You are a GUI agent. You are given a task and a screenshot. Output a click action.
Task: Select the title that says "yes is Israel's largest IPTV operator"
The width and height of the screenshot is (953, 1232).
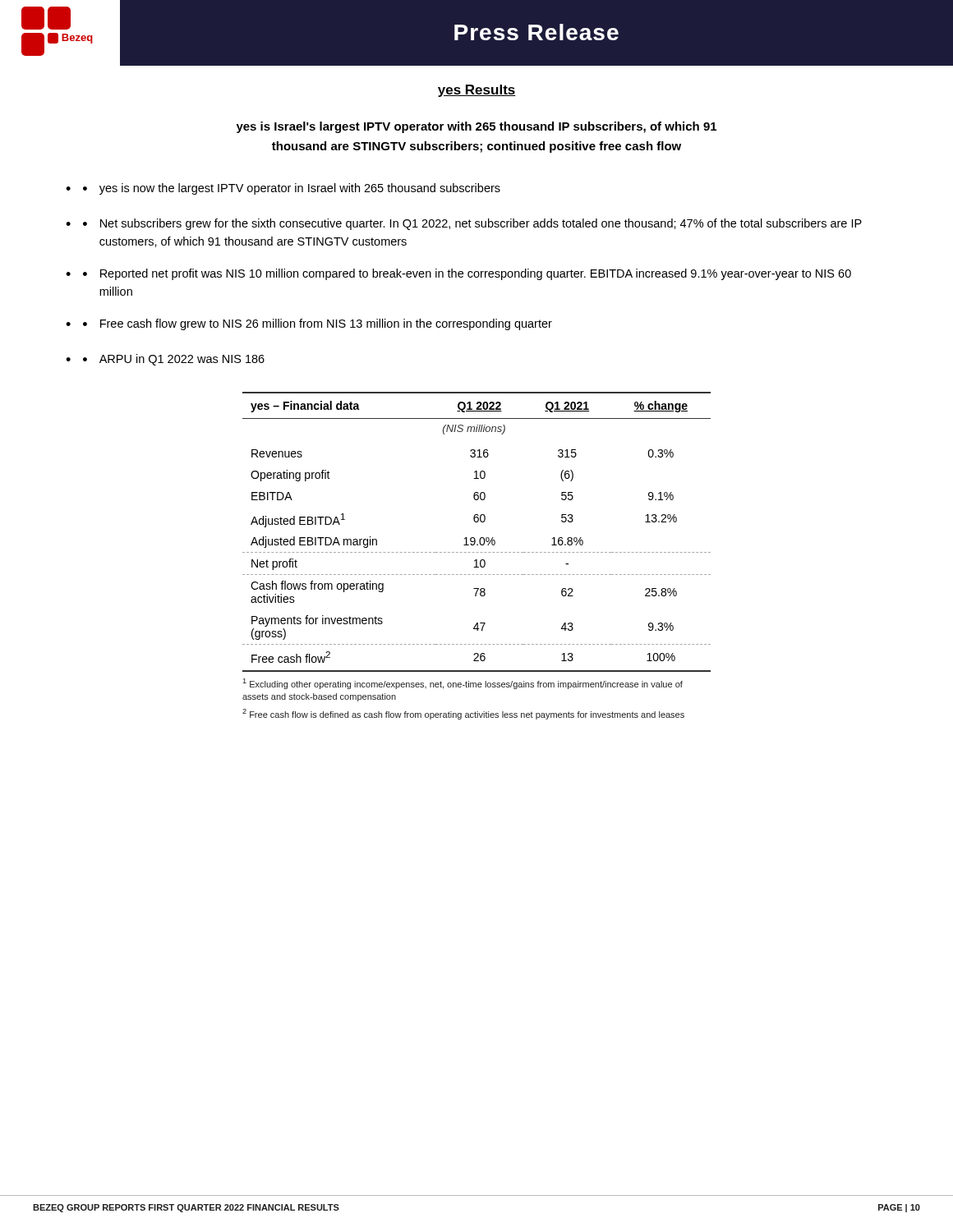(x=476, y=136)
